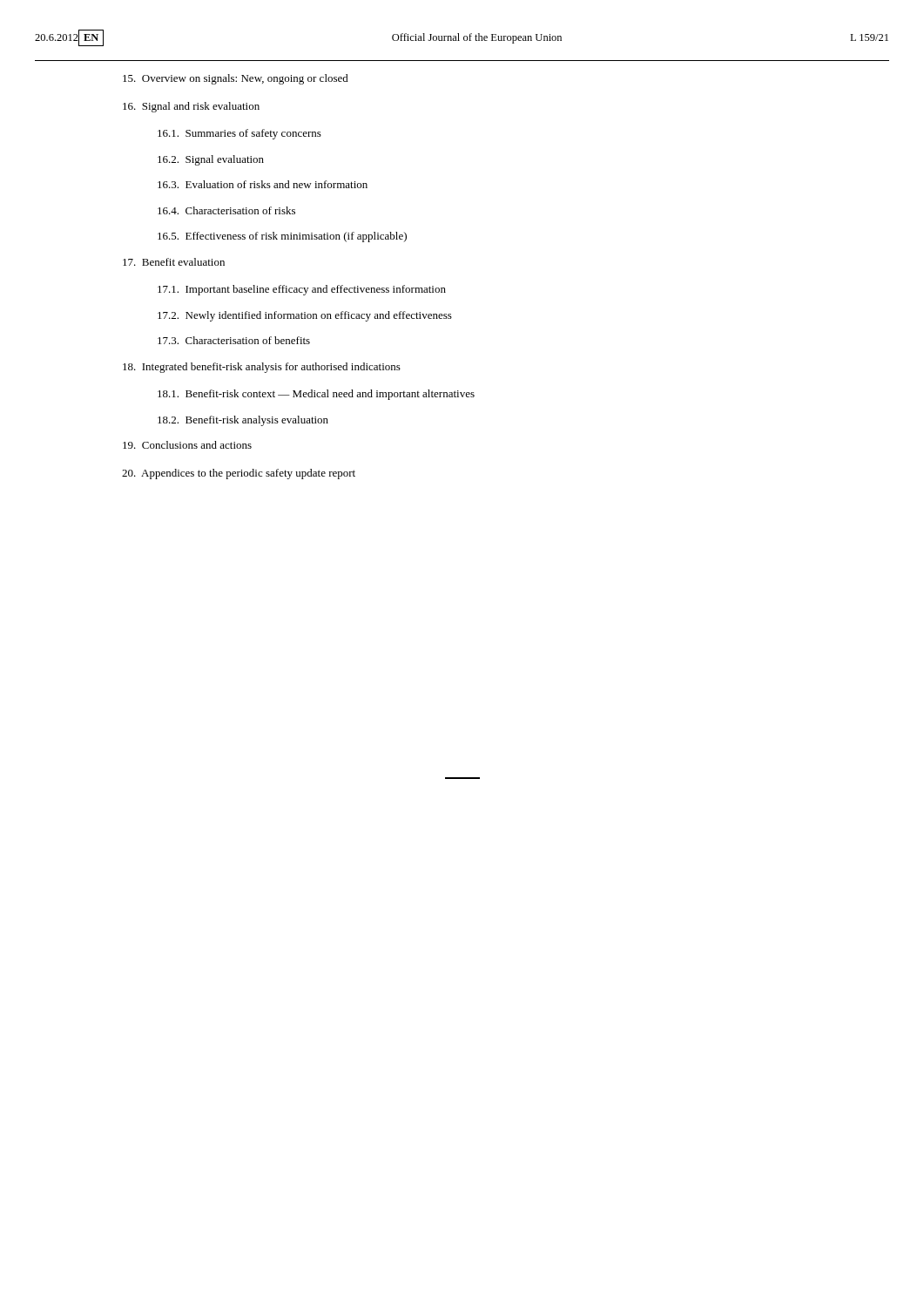Viewport: 924px width, 1307px height.
Task: Where is the passage that starts "17.2. Newly identified information"?
Action: pyautogui.click(x=304, y=315)
